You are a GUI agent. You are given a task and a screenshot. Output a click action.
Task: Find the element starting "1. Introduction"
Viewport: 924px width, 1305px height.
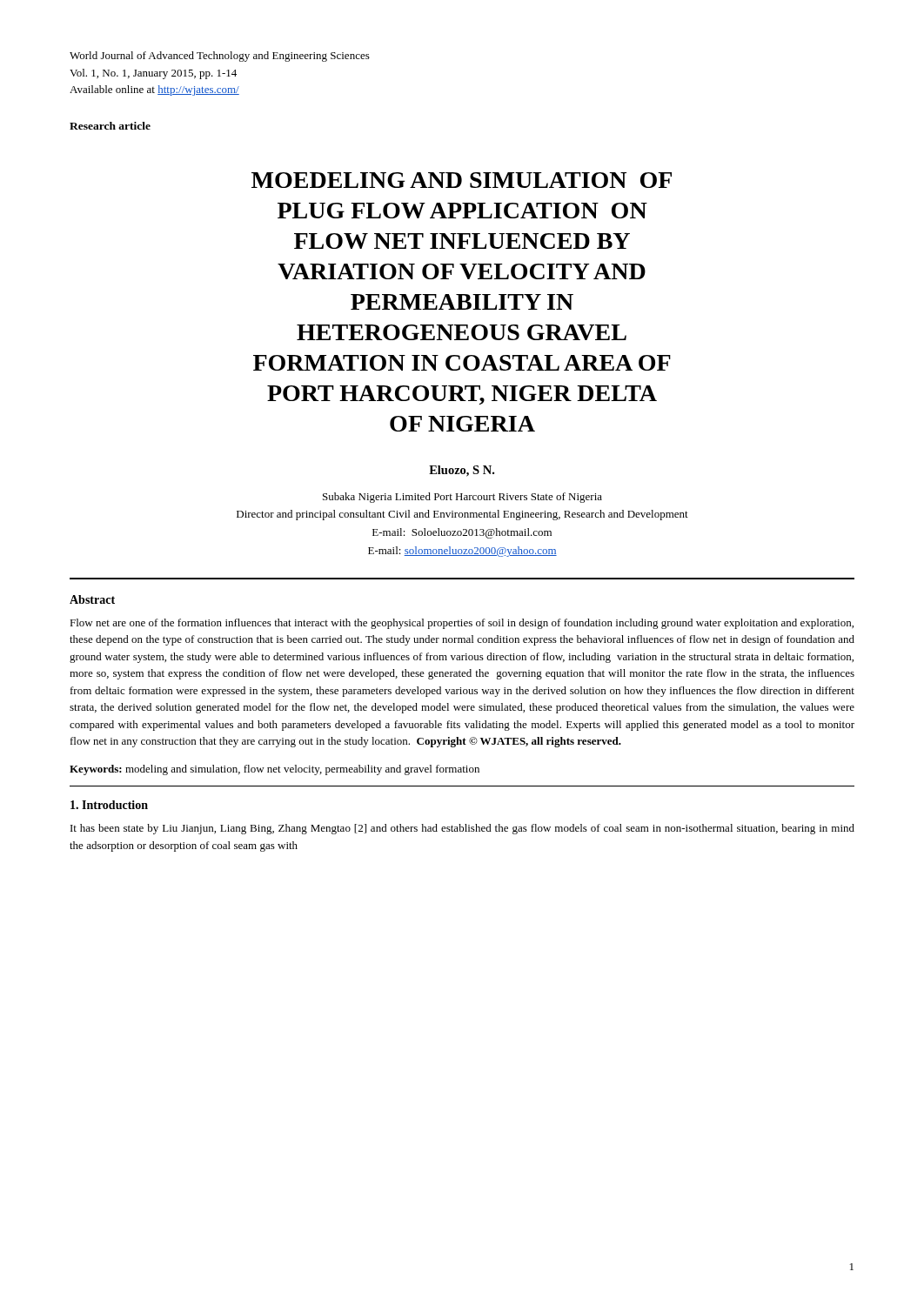tap(109, 805)
